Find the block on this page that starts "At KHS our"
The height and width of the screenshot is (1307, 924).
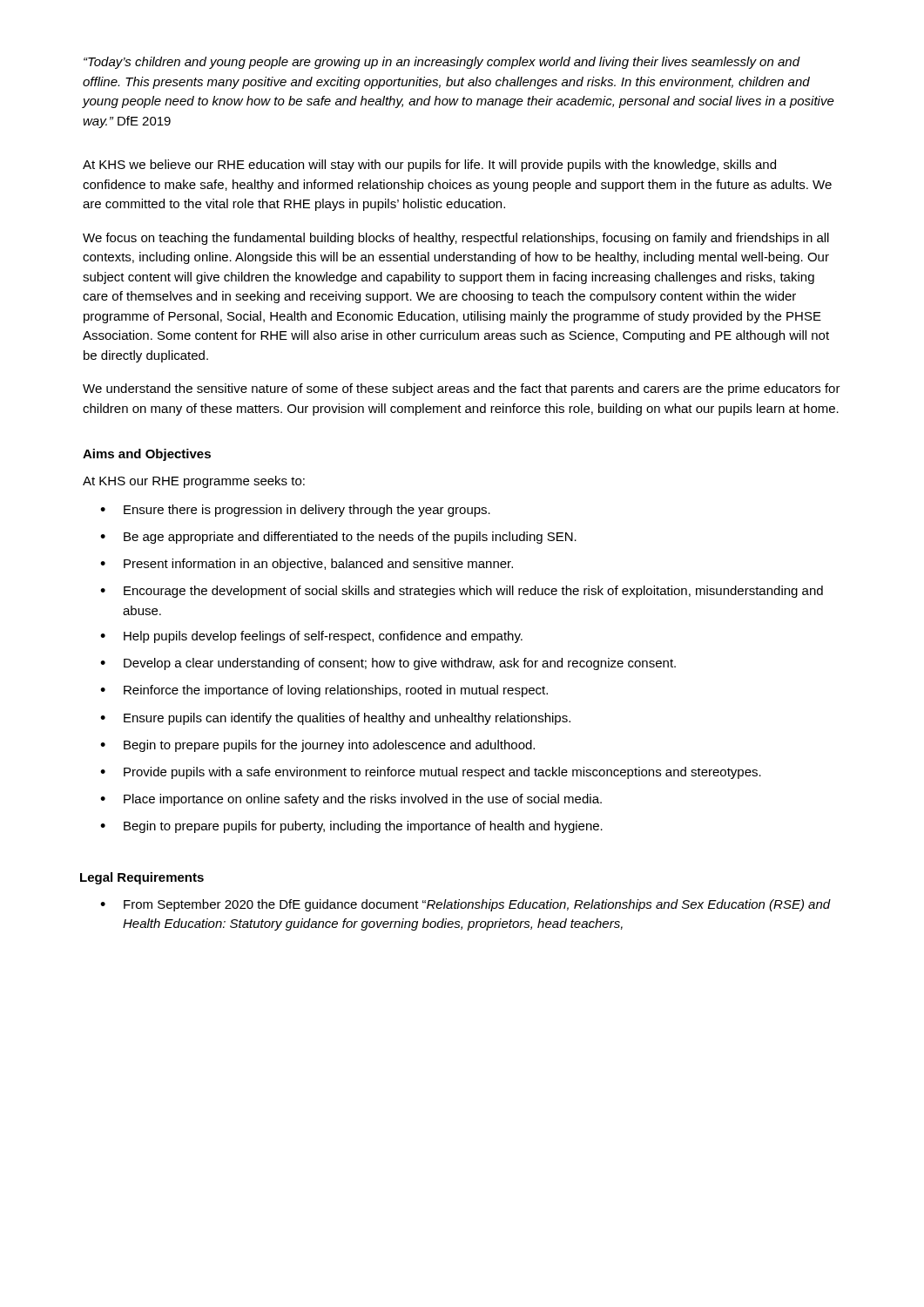(194, 481)
